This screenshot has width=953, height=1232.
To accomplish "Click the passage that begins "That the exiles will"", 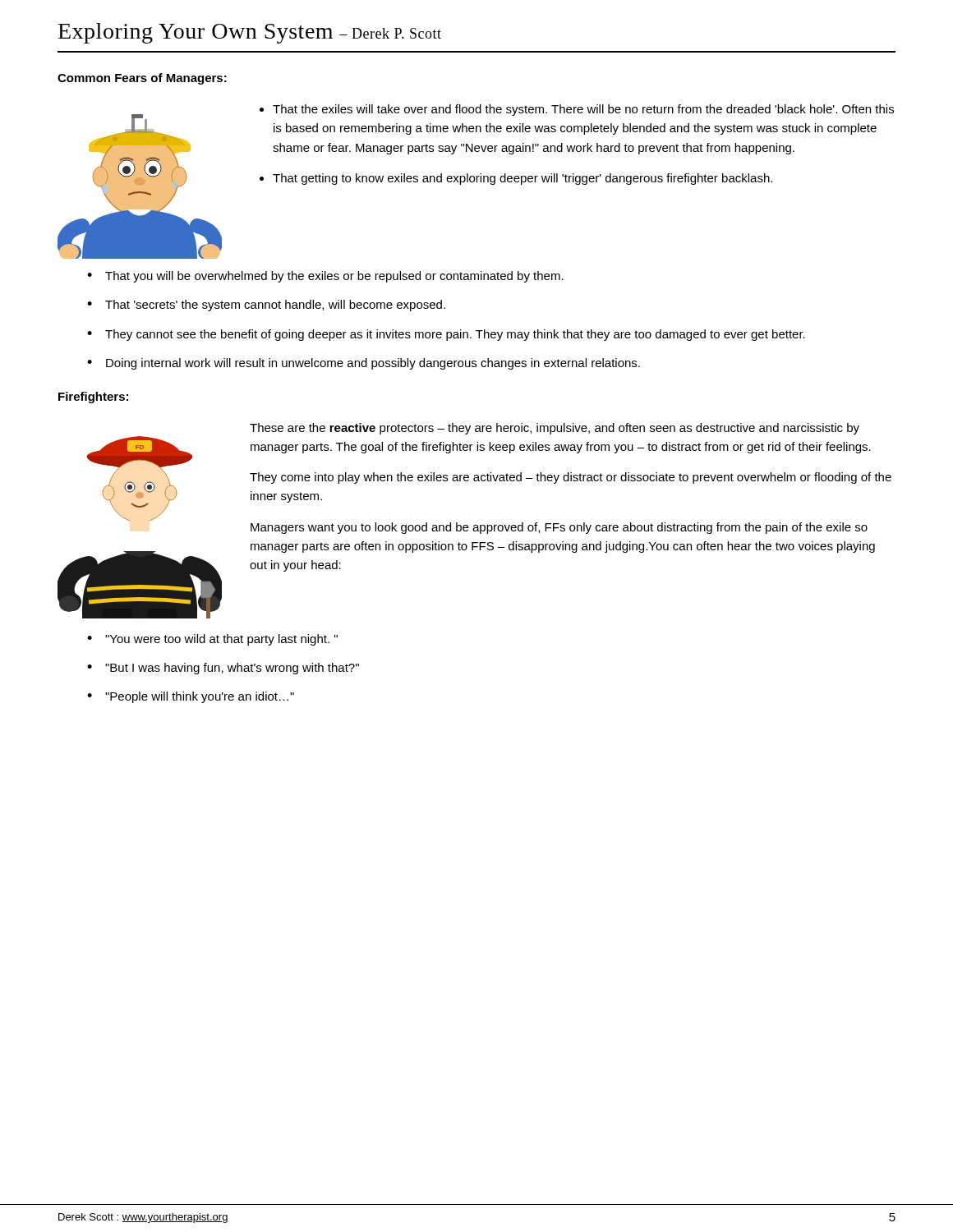I will pyautogui.click(x=584, y=128).
